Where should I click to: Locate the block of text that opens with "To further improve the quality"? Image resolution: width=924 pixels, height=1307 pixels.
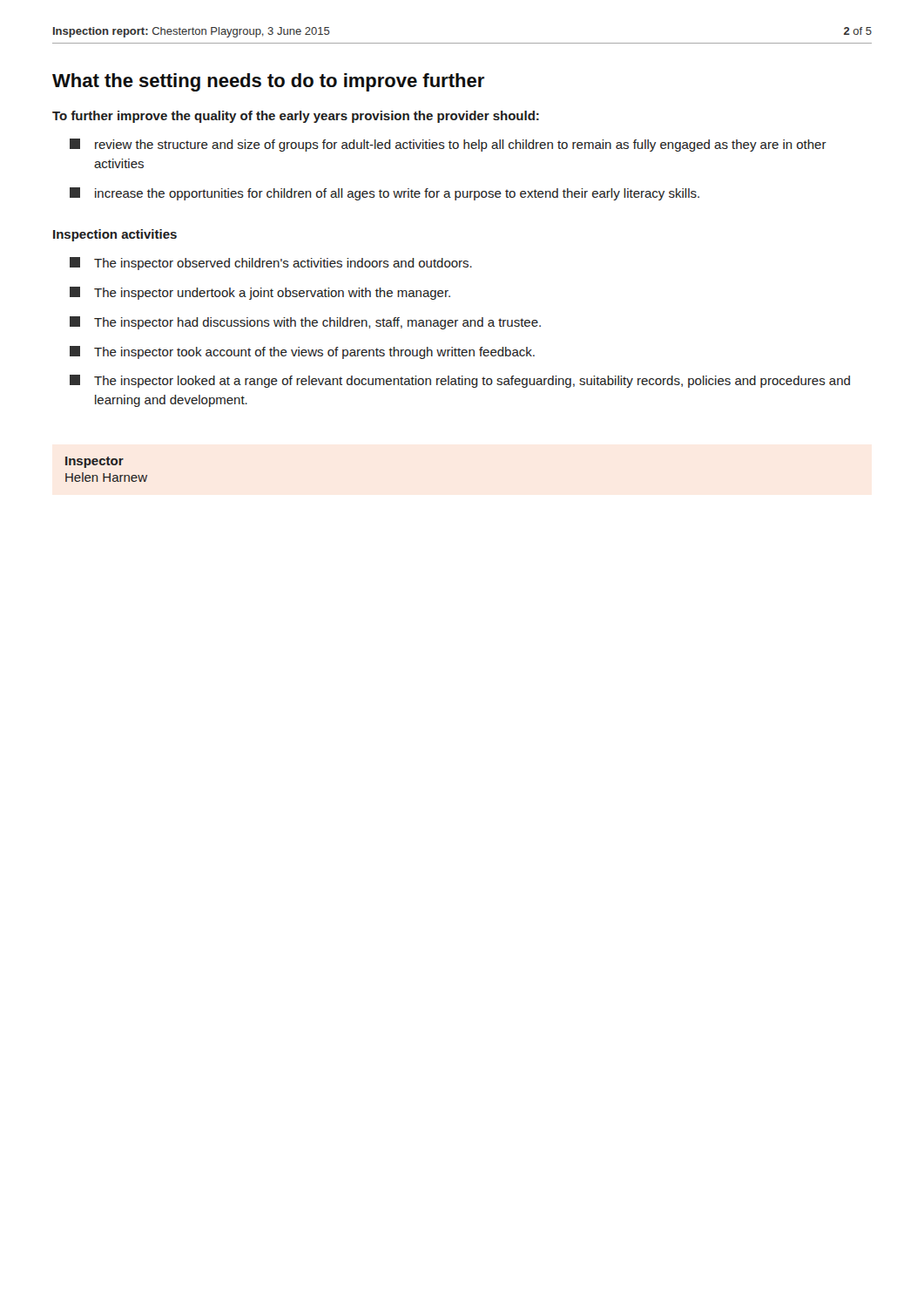(296, 115)
